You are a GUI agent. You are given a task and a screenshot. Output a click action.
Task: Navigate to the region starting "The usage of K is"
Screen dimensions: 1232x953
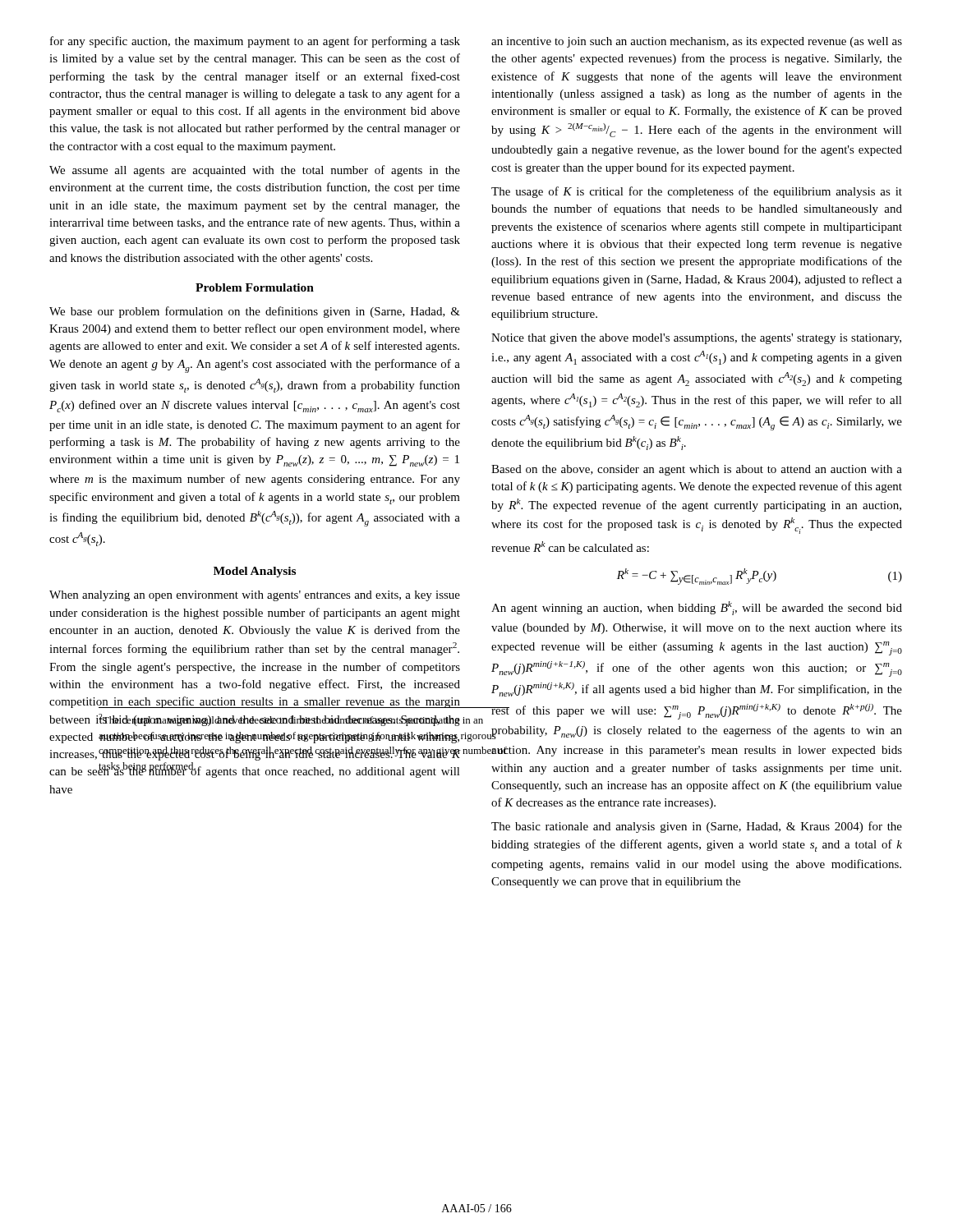(697, 253)
